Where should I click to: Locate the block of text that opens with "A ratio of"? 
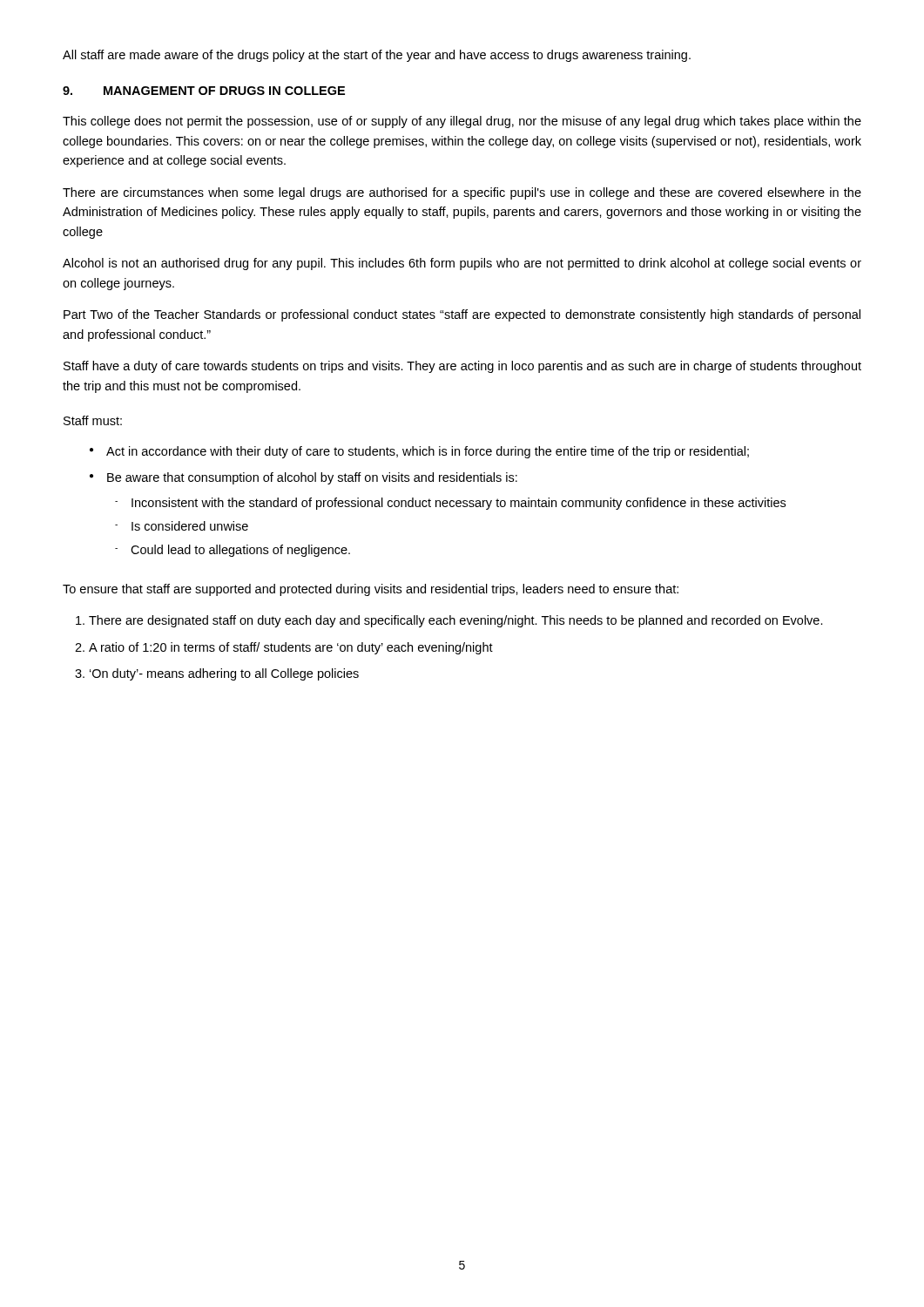291,647
